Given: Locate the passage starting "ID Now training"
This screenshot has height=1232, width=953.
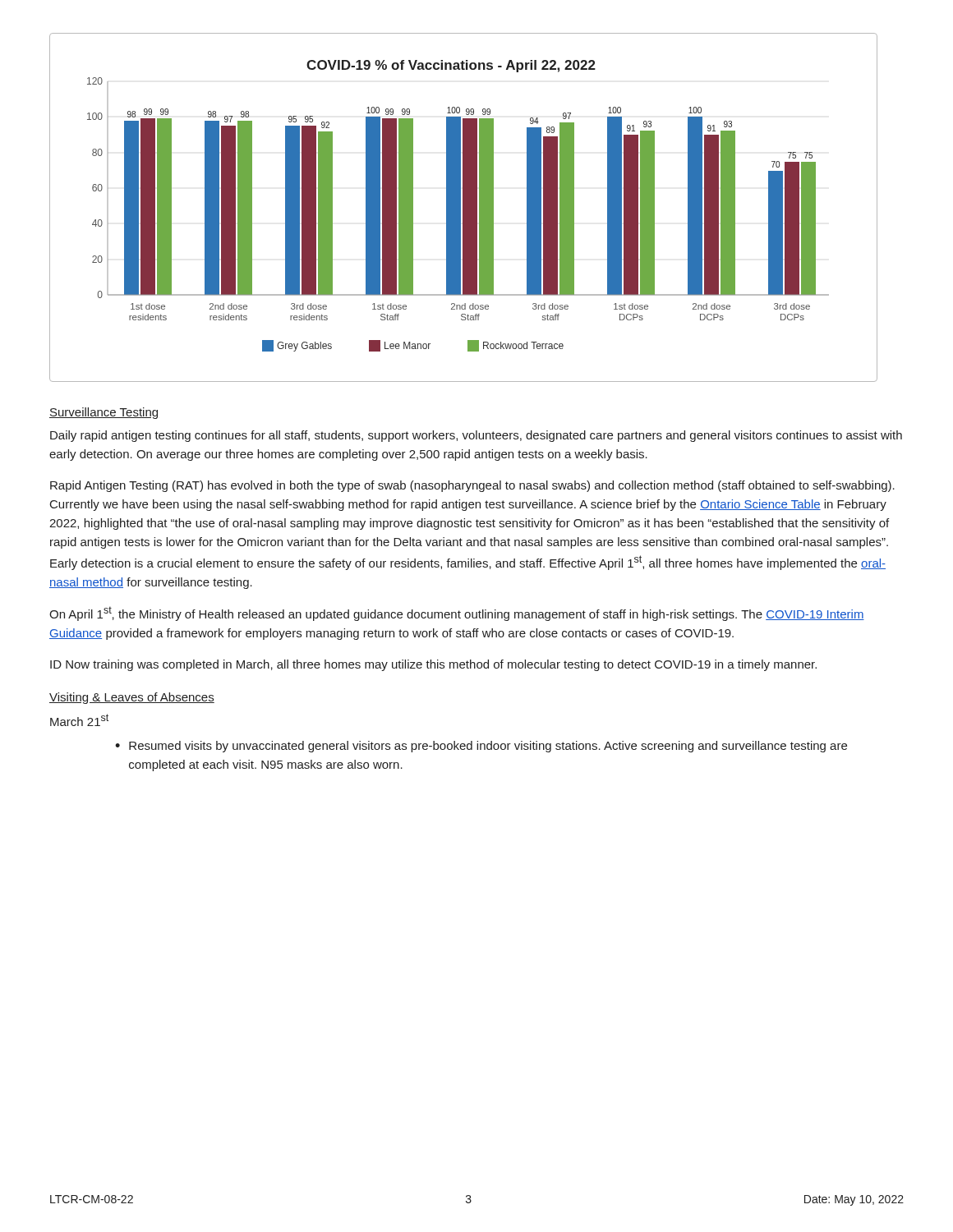Looking at the screenshot, I should [x=434, y=664].
